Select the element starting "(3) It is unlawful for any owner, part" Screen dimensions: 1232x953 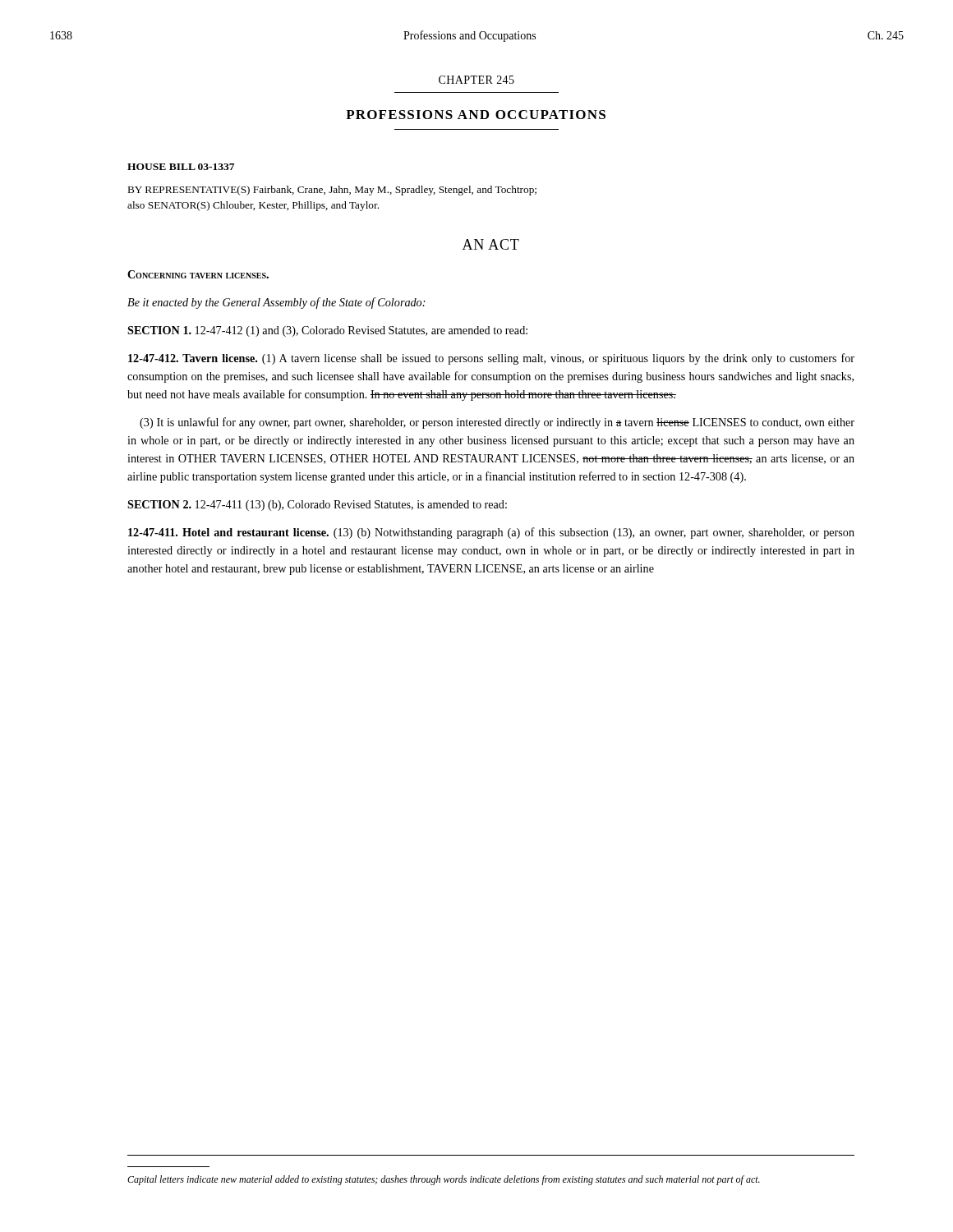coord(491,449)
